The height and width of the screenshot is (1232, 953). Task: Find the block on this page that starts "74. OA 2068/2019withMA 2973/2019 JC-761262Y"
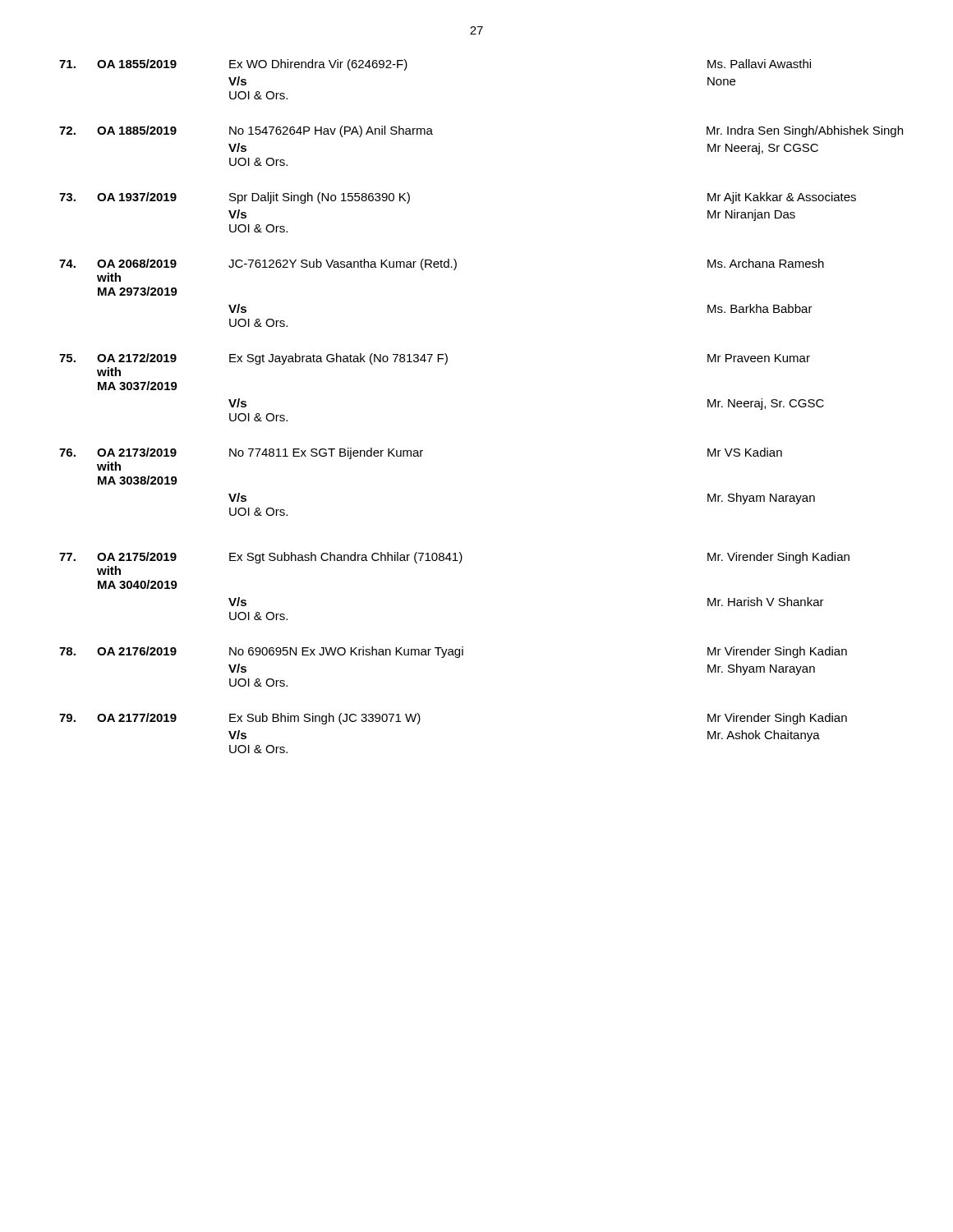point(442,264)
